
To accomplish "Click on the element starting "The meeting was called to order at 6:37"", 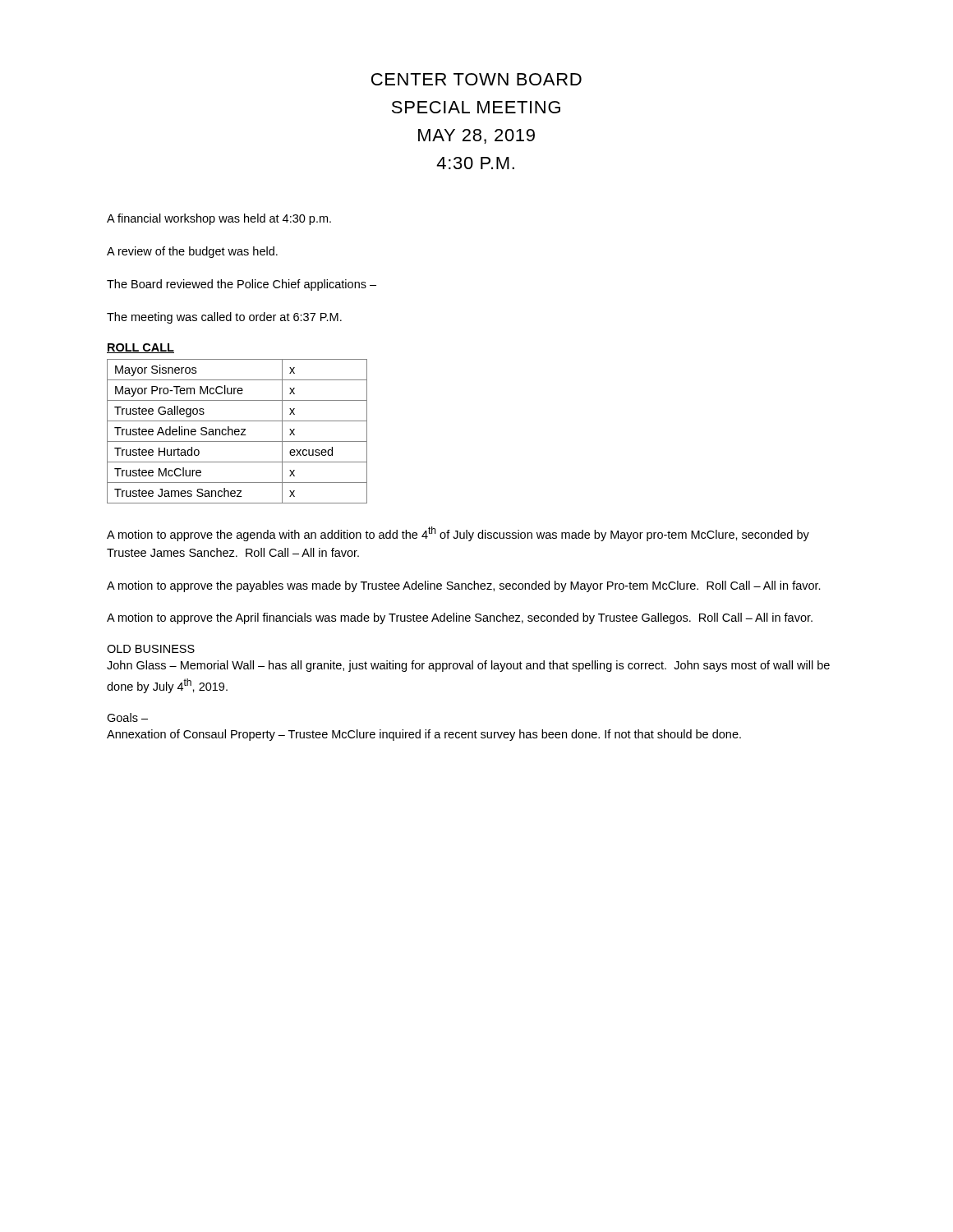I will tap(225, 317).
